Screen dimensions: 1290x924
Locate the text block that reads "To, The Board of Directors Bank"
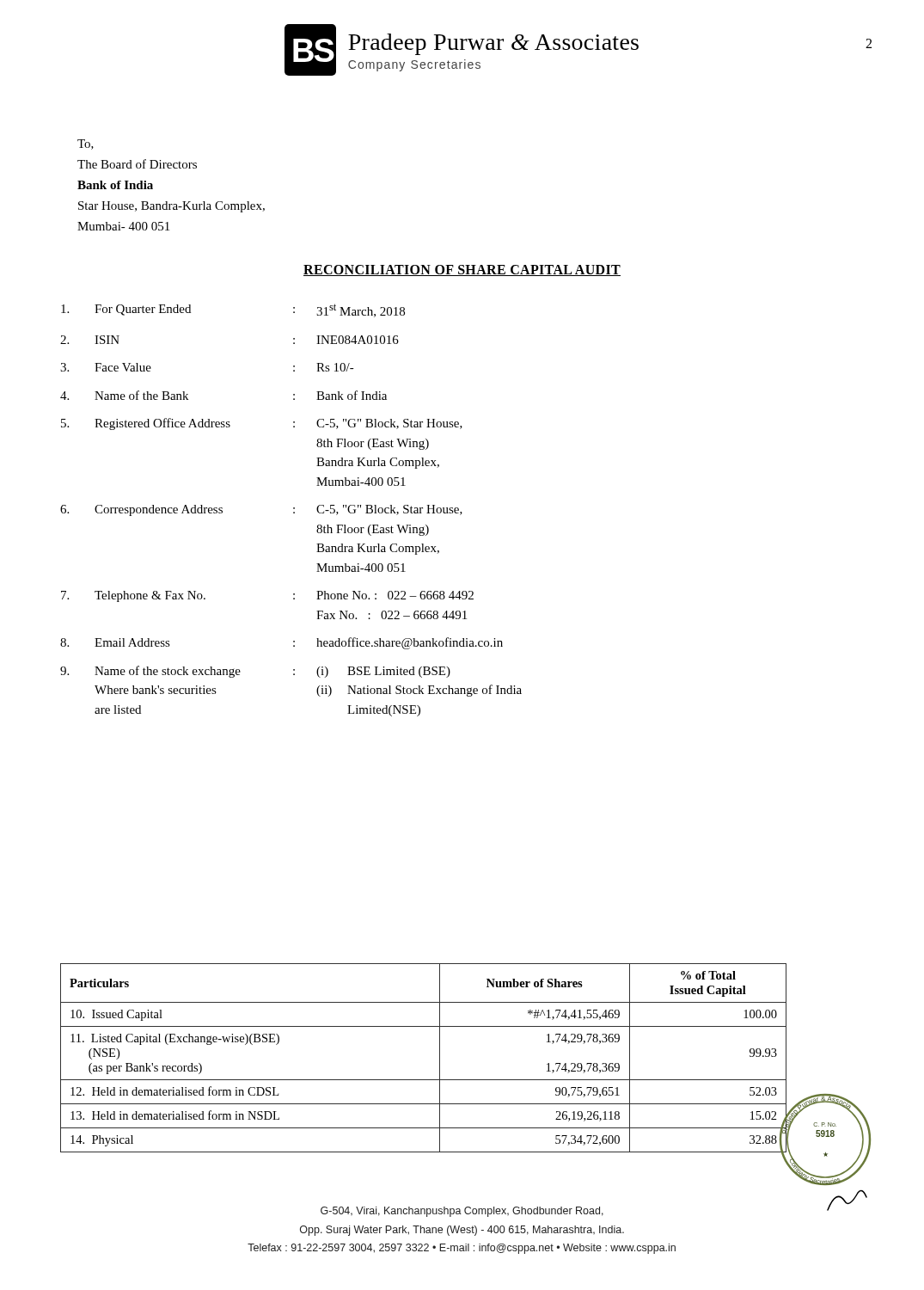(x=86, y=144)
